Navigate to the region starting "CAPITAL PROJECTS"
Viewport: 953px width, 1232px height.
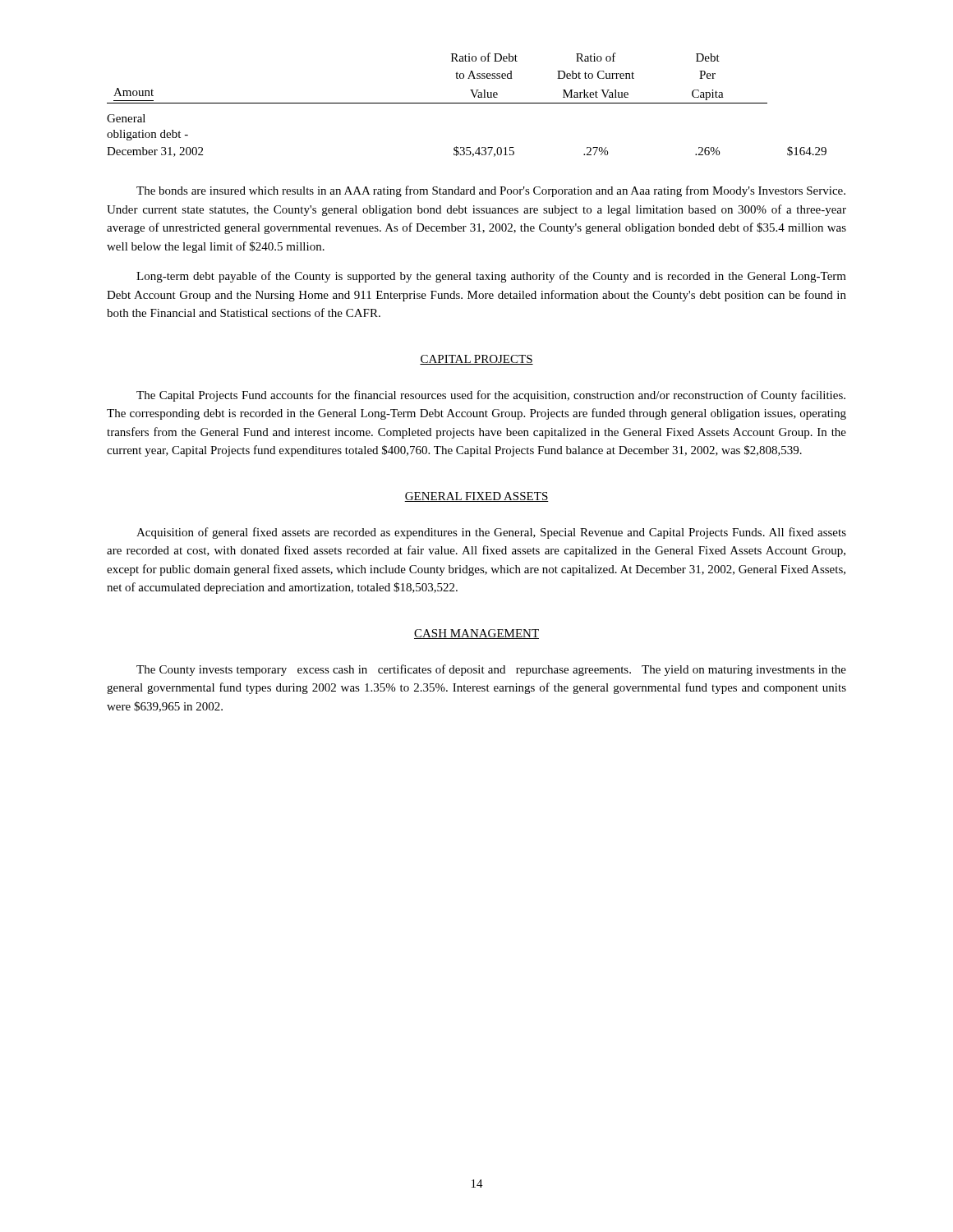click(x=476, y=359)
